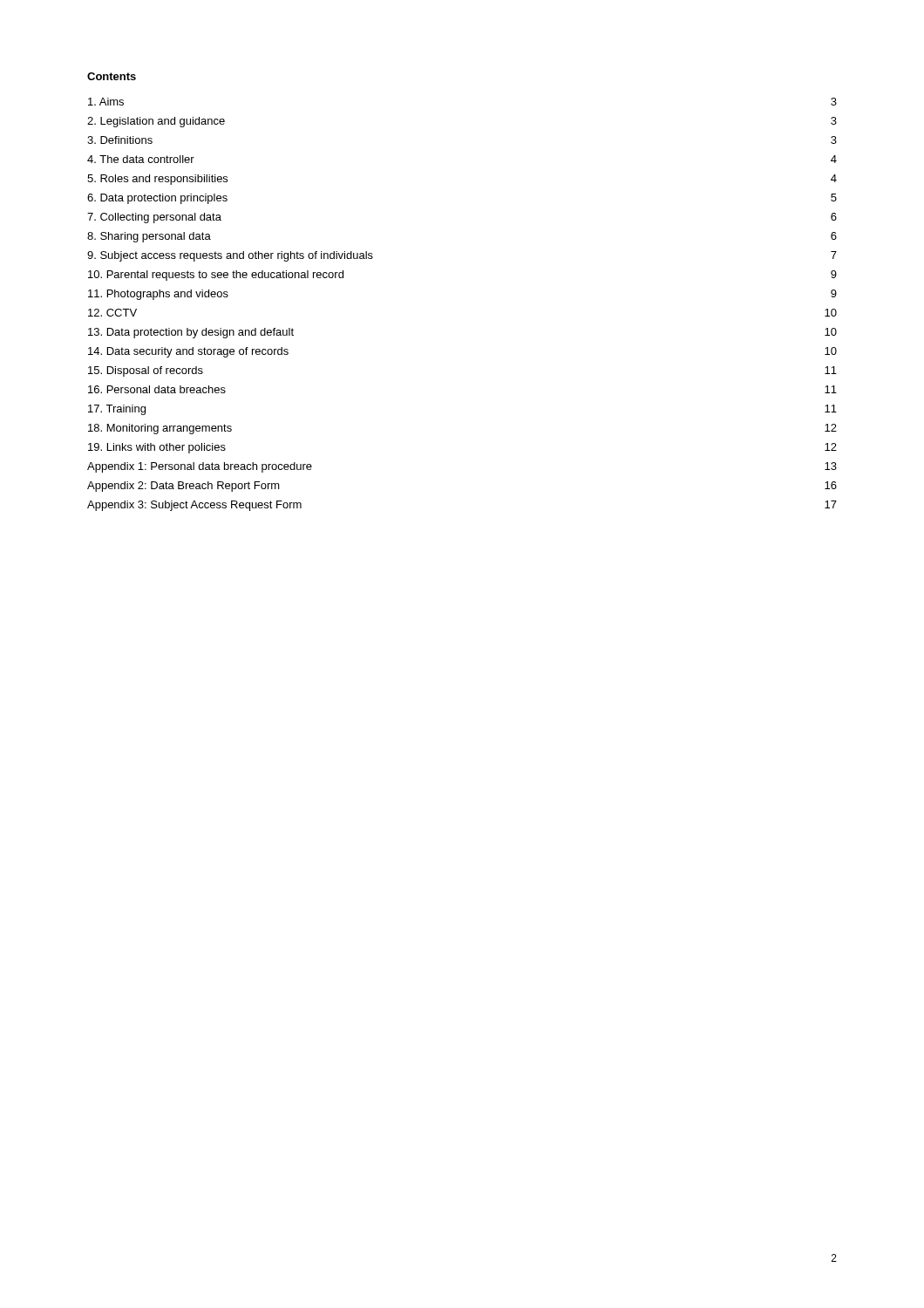This screenshot has height=1308, width=924.
Task: Locate the passage starting "16. Personal data breaches 11"
Action: tap(156, 389)
